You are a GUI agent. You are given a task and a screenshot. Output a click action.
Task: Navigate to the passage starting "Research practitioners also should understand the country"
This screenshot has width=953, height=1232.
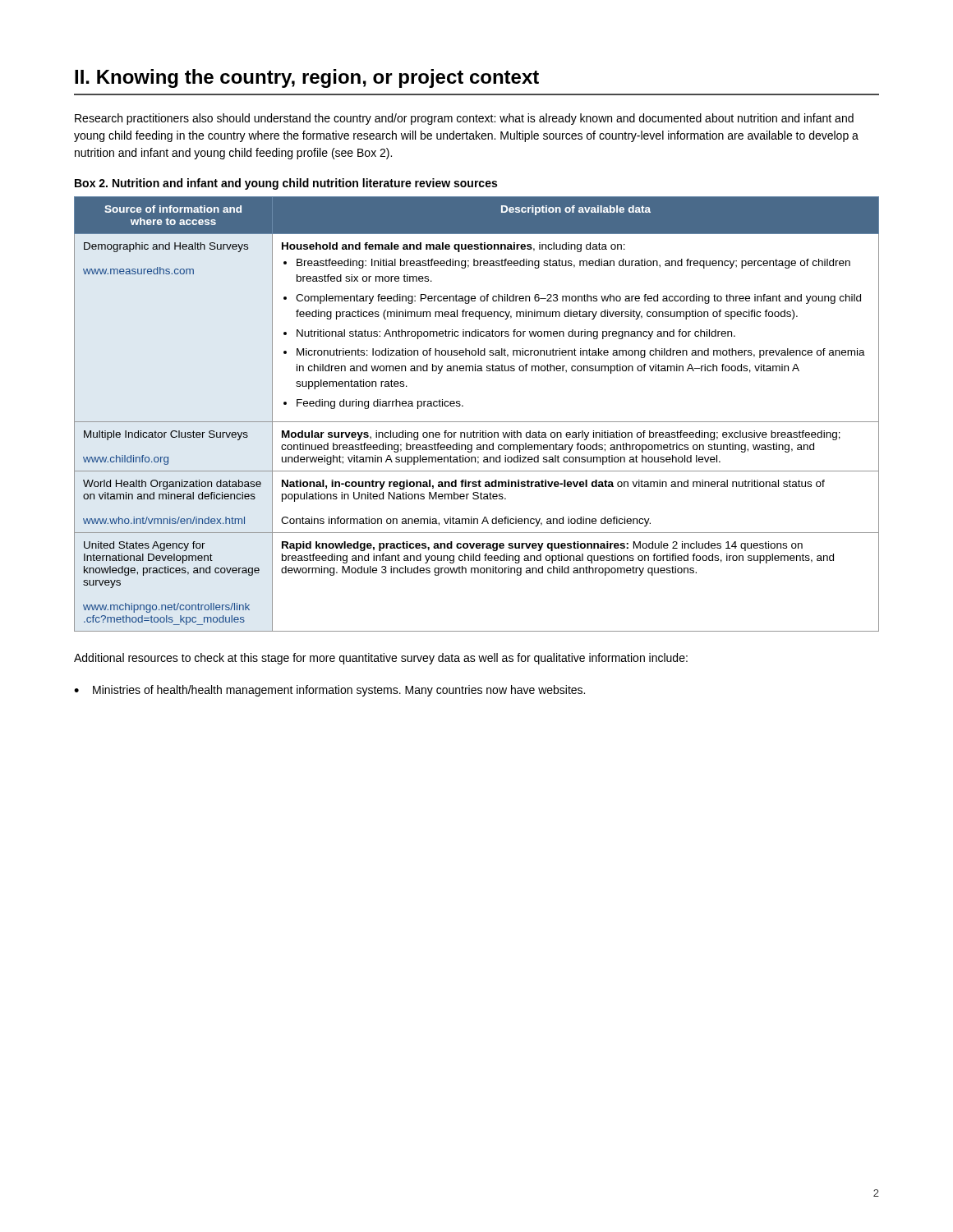click(x=466, y=136)
